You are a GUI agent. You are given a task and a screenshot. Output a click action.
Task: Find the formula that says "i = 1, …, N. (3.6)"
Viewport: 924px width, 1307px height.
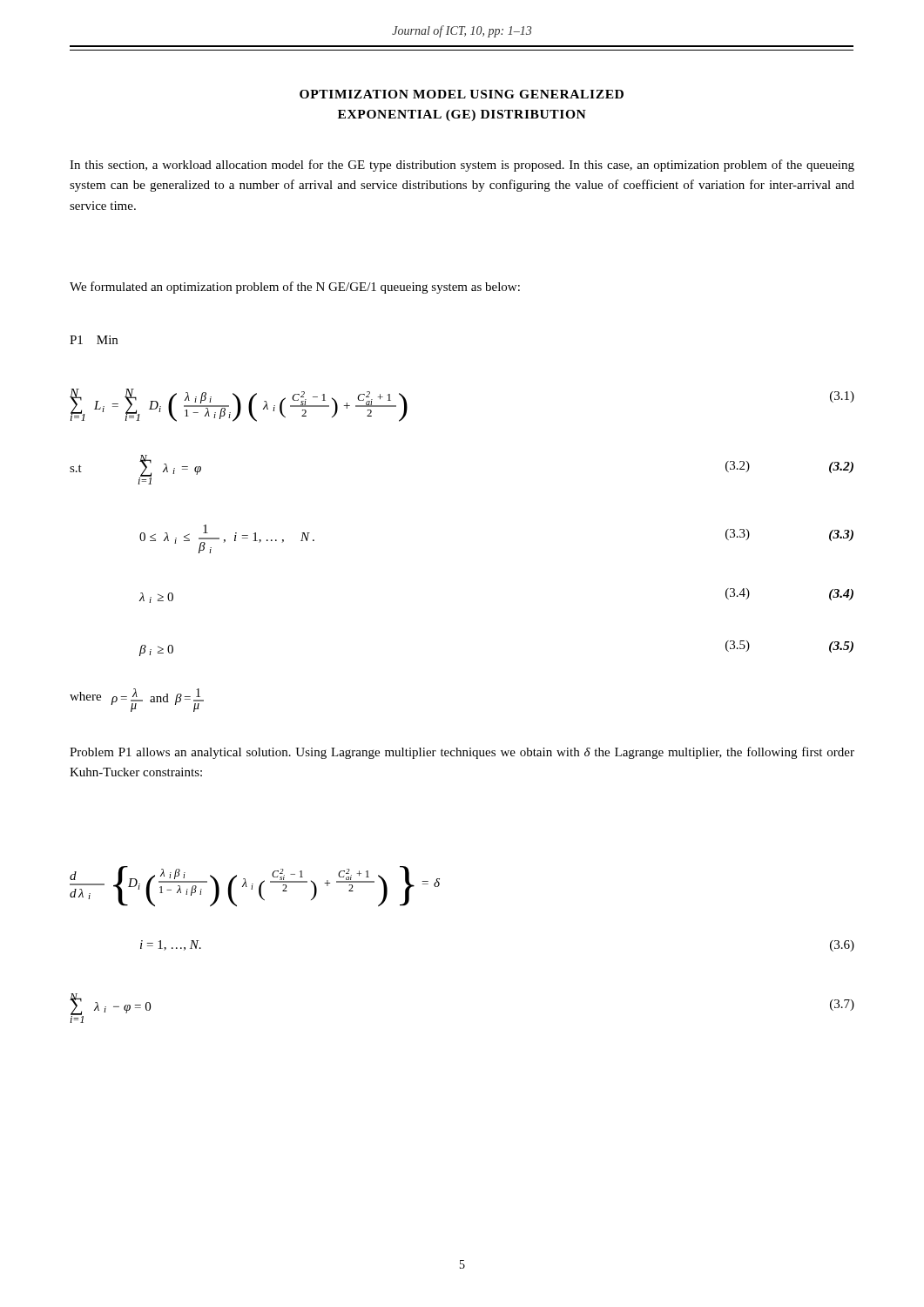click(x=160, y=946)
